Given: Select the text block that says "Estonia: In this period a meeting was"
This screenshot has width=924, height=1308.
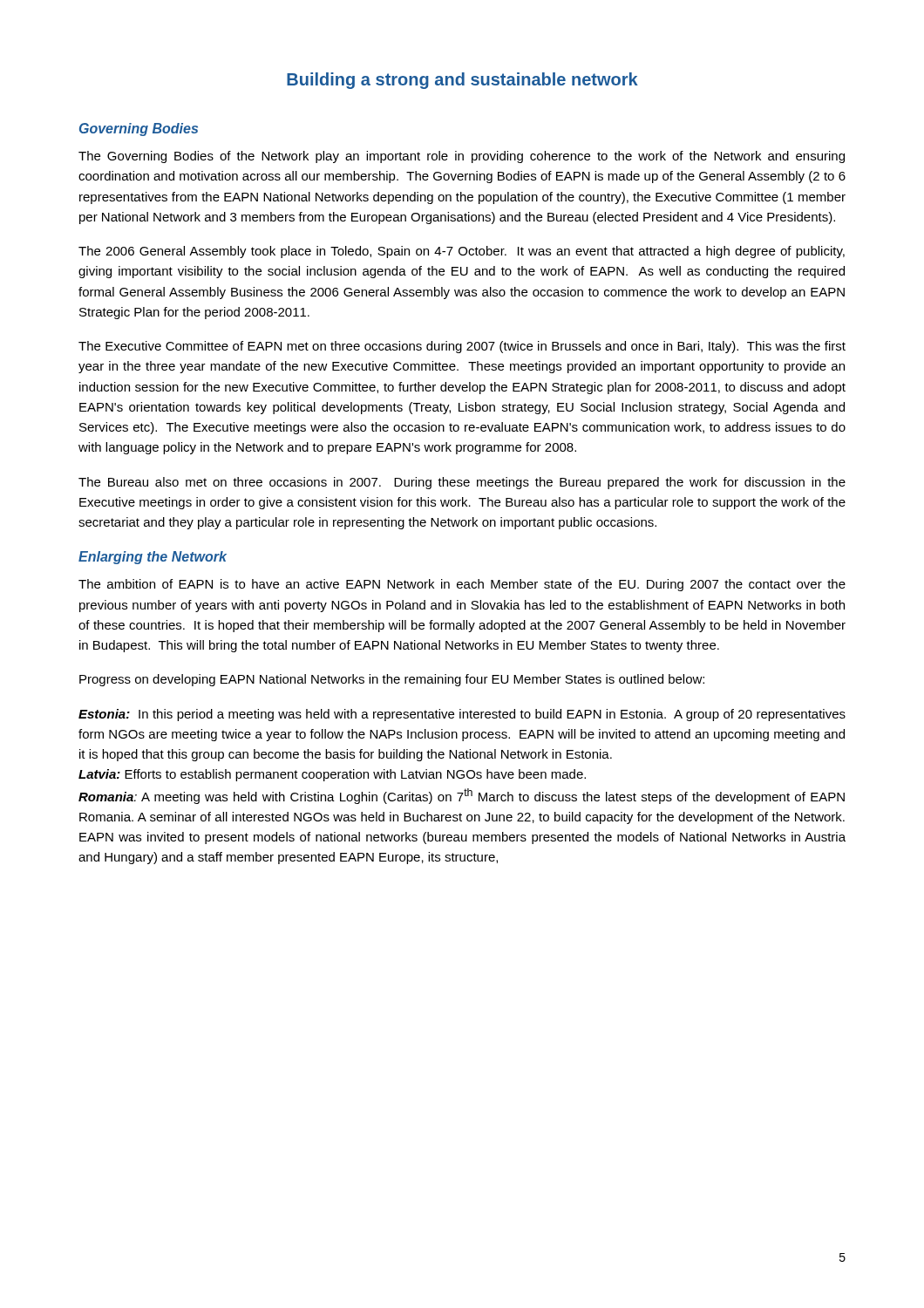Looking at the screenshot, I should 462,785.
